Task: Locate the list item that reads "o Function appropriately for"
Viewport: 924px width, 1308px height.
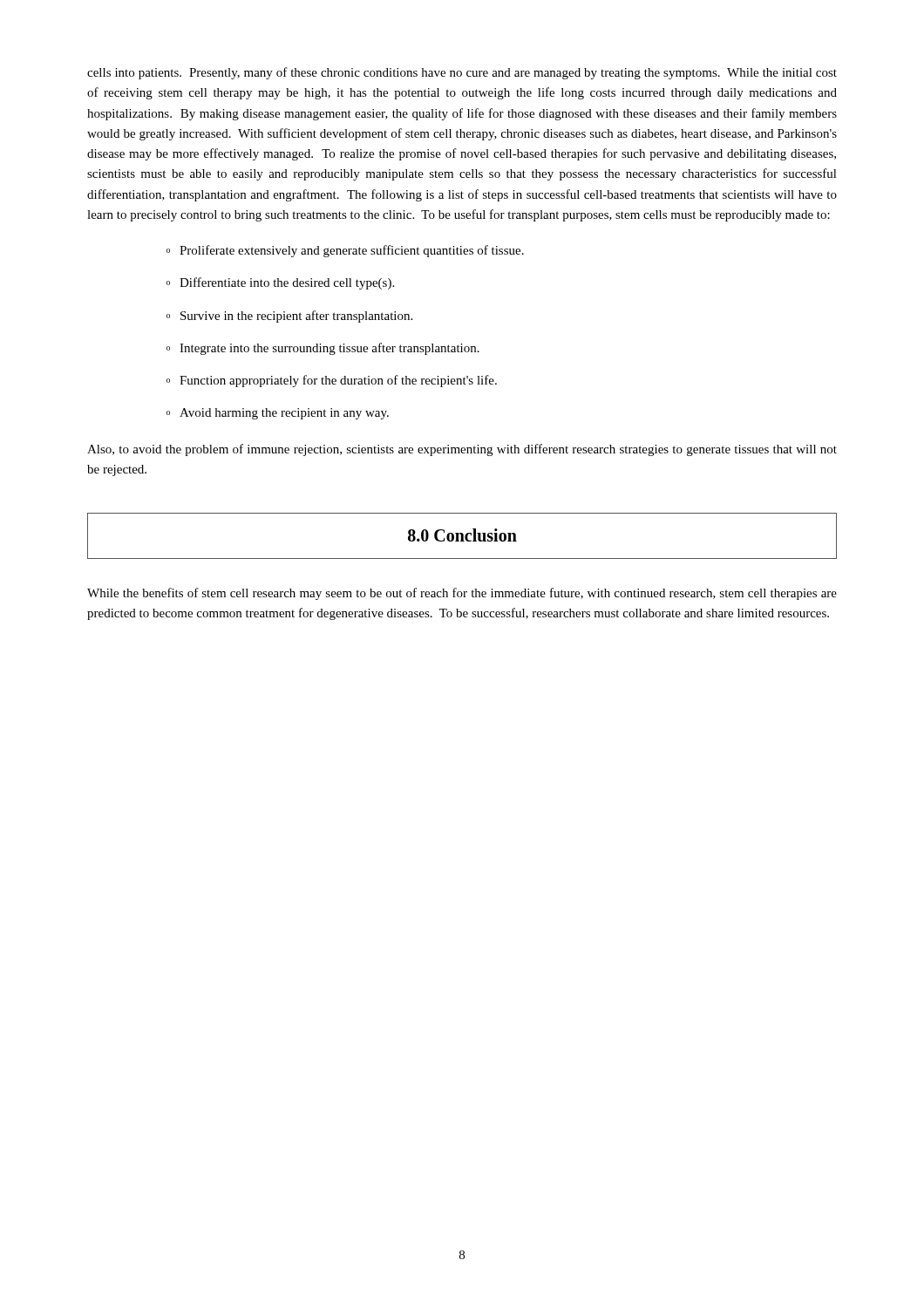Action: (497, 381)
